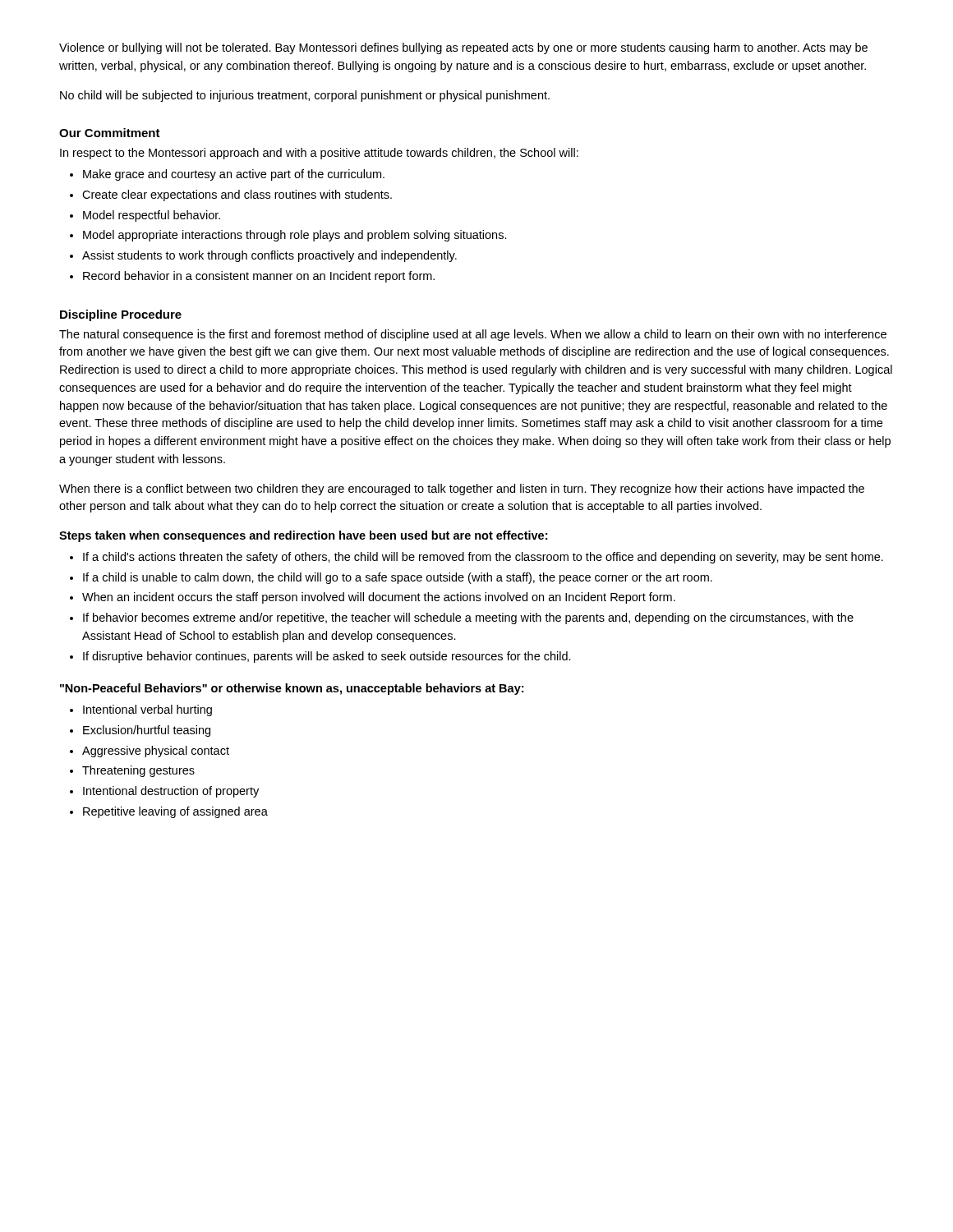953x1232 pixels.
Task: Locate the passage starting "When an incident occurs the"
Action: click(x=379, y=597)
